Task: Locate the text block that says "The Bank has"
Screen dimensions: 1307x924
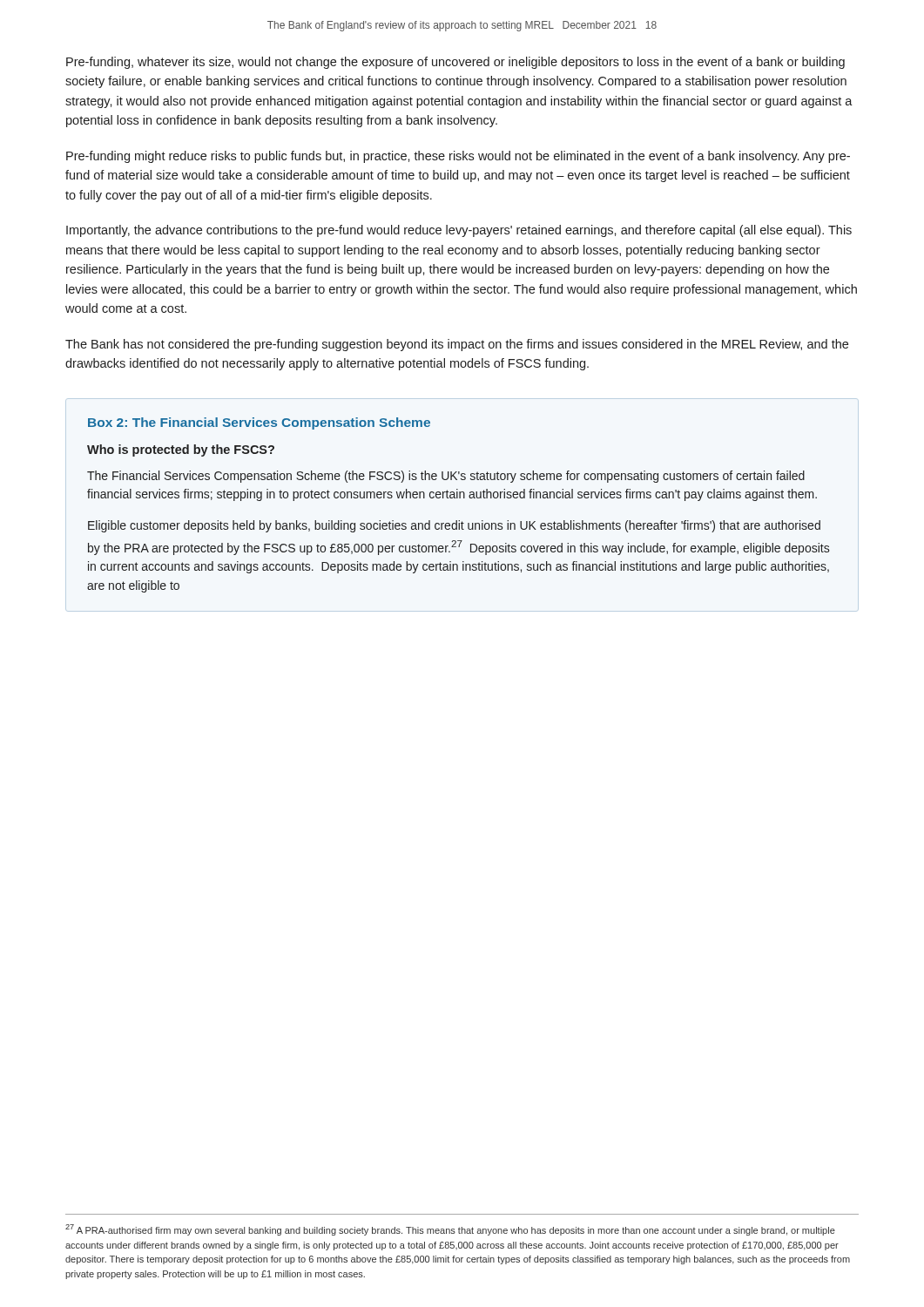Action: coord(457,354)
